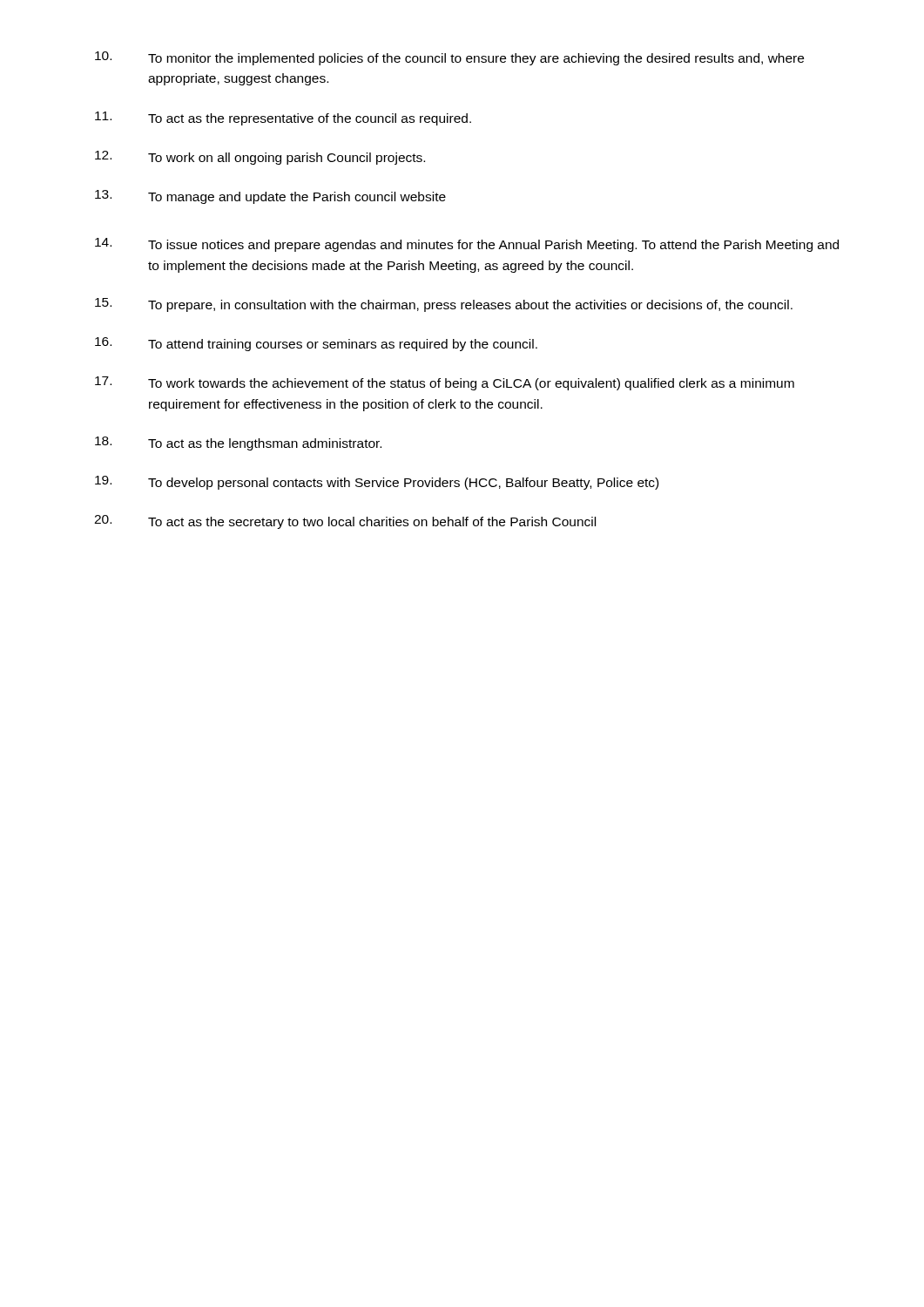The image size is (924, 1307).
Task: Locate the list item with the text "17. To work towards the achievement of"
Action: pos(474,393)
